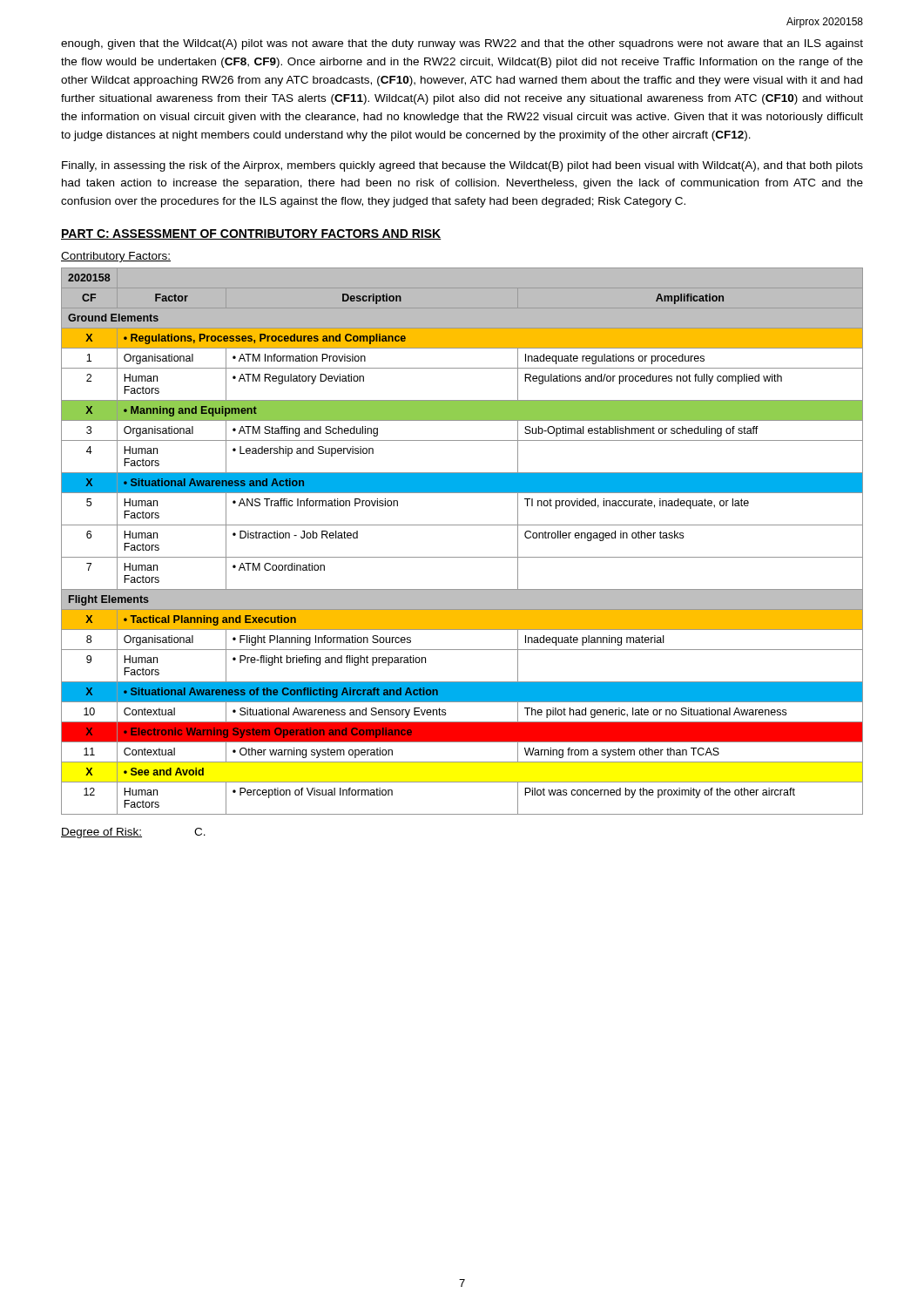924x1307 pixels.
Task: Navigate to the text block starting "Degree of Risk: C."
Action: 133,832
